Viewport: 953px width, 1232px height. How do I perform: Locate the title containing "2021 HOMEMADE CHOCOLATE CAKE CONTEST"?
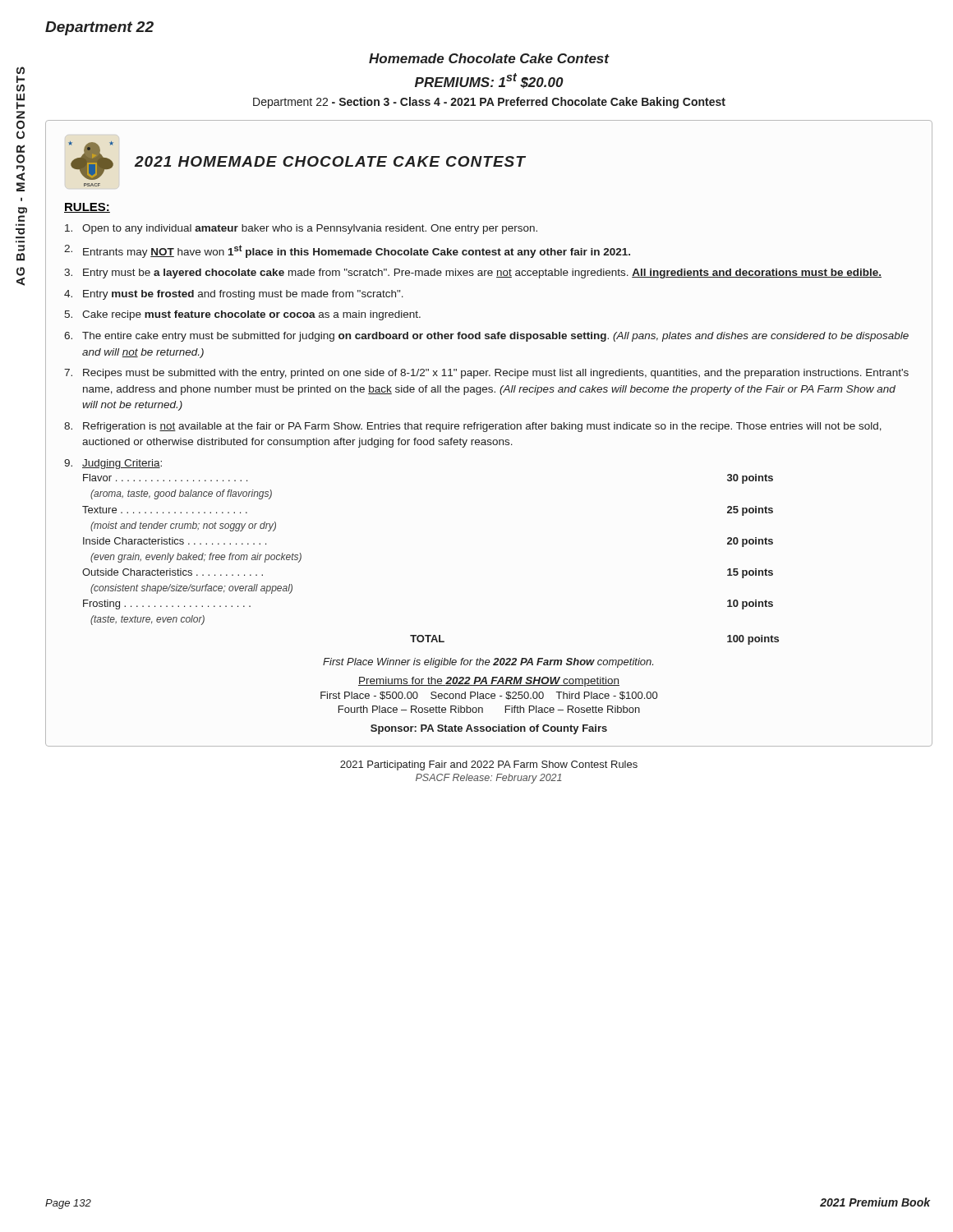330,161
